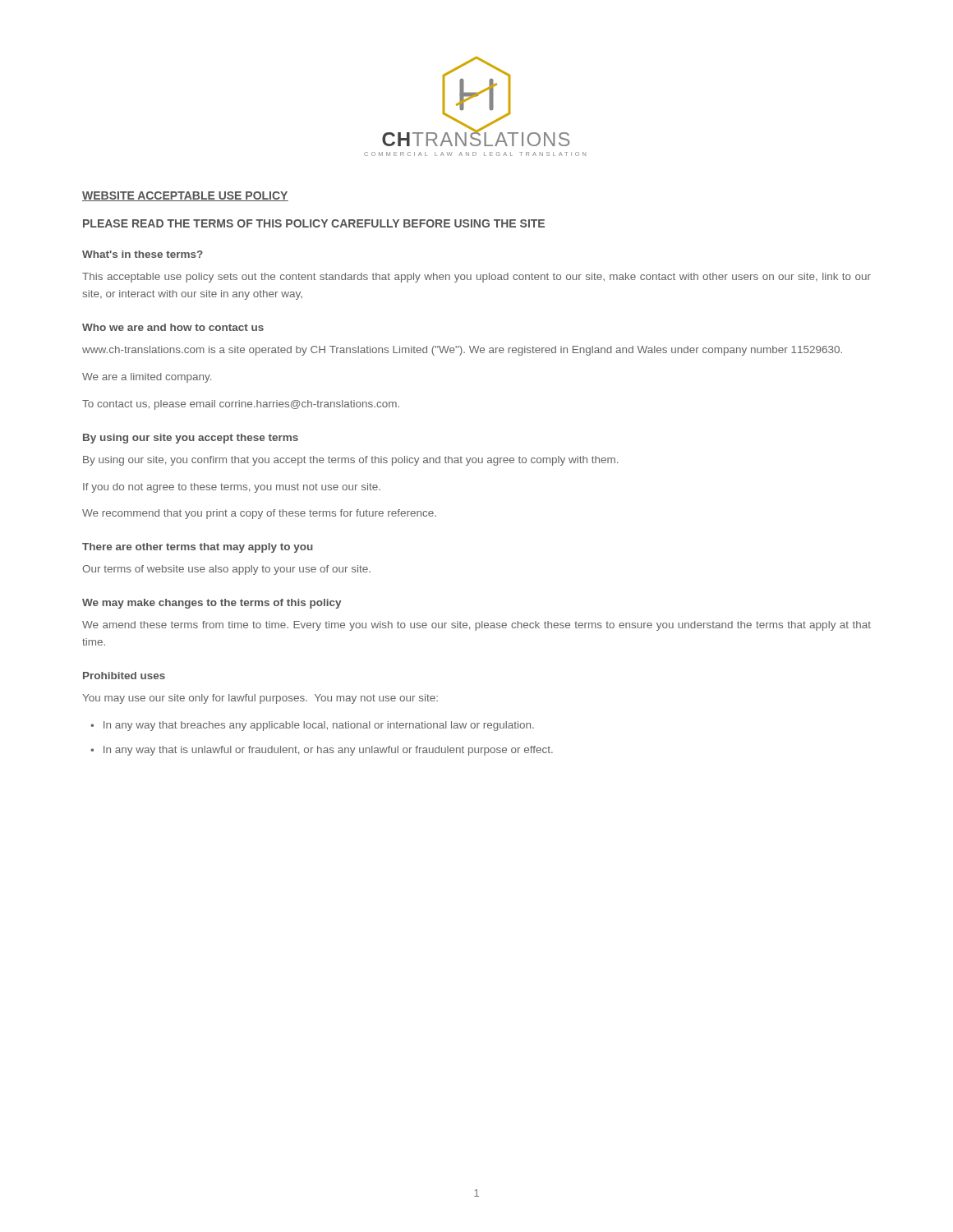Find the section header with the text "What's in these terms?"
The width and height of the screenshot is (953, 1232).
click(143, 254)
